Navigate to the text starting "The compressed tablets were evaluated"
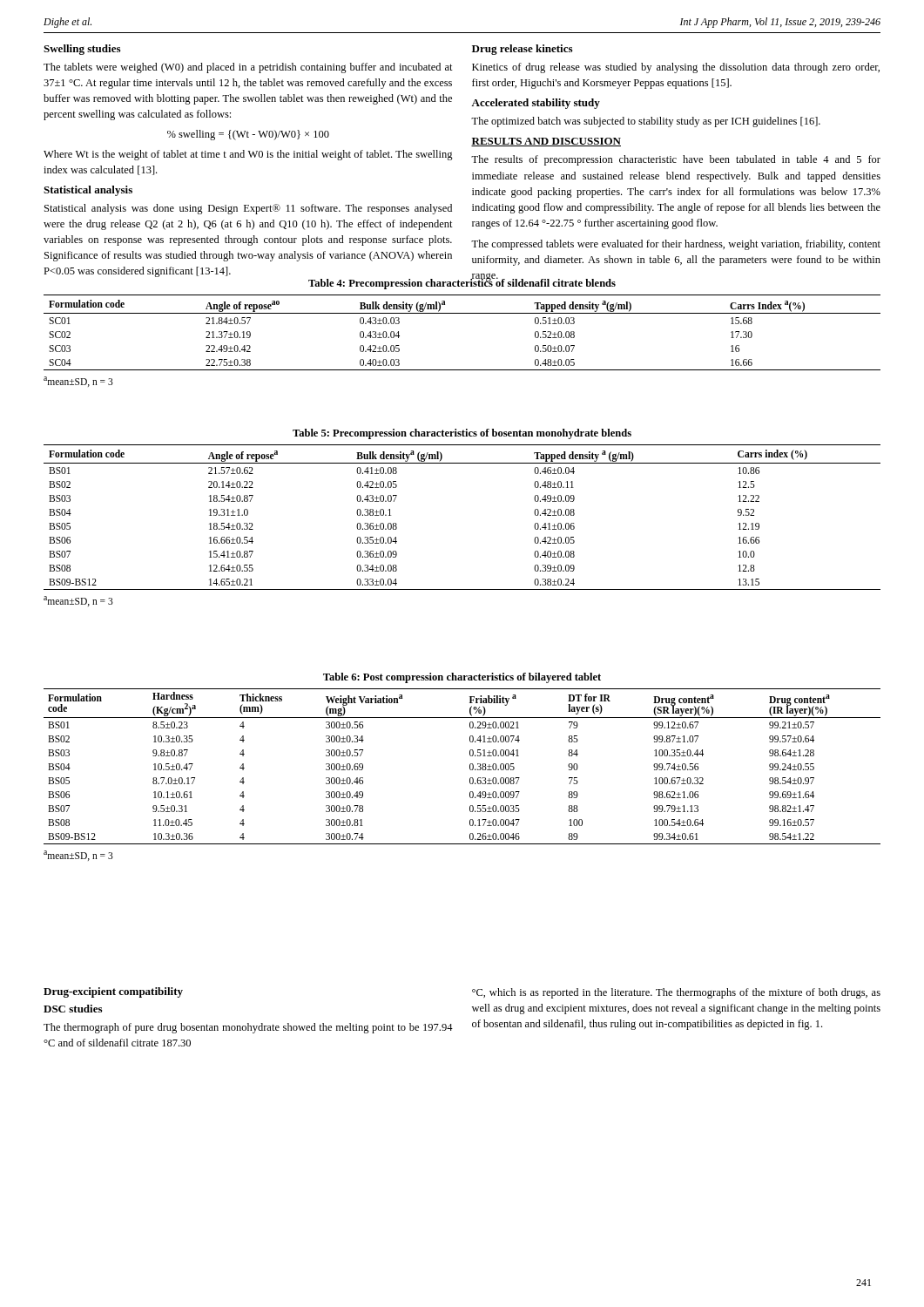This screenshot has width=924, height=1307. tap(676, 260)
